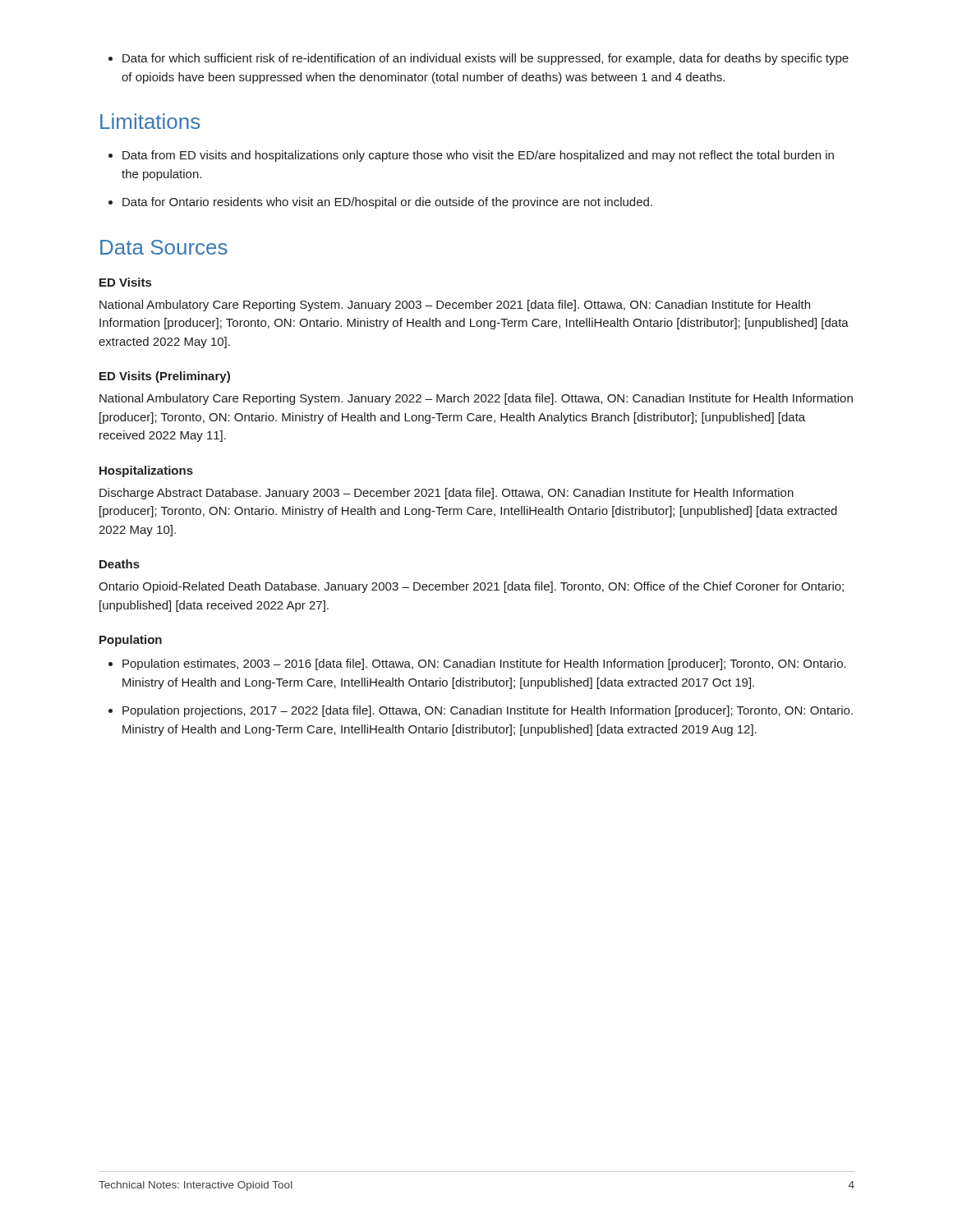Viewport: 953px width, 1232px height.
Task: Click on the passage starting "ED Visits (Preliminary)"
Action: 165,377
